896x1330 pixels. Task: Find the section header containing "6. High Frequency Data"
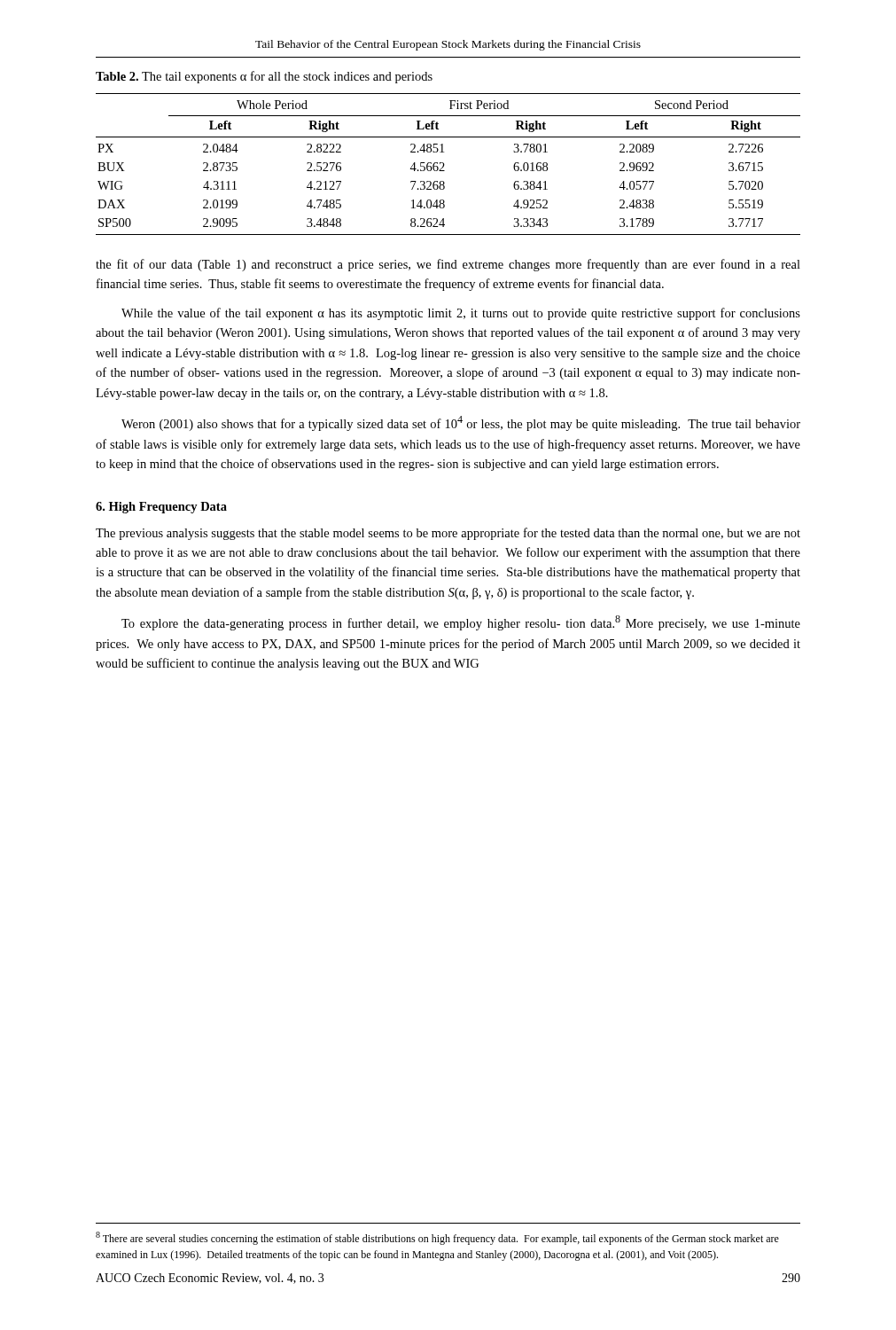pyautogui.click(x=161, y=506)
